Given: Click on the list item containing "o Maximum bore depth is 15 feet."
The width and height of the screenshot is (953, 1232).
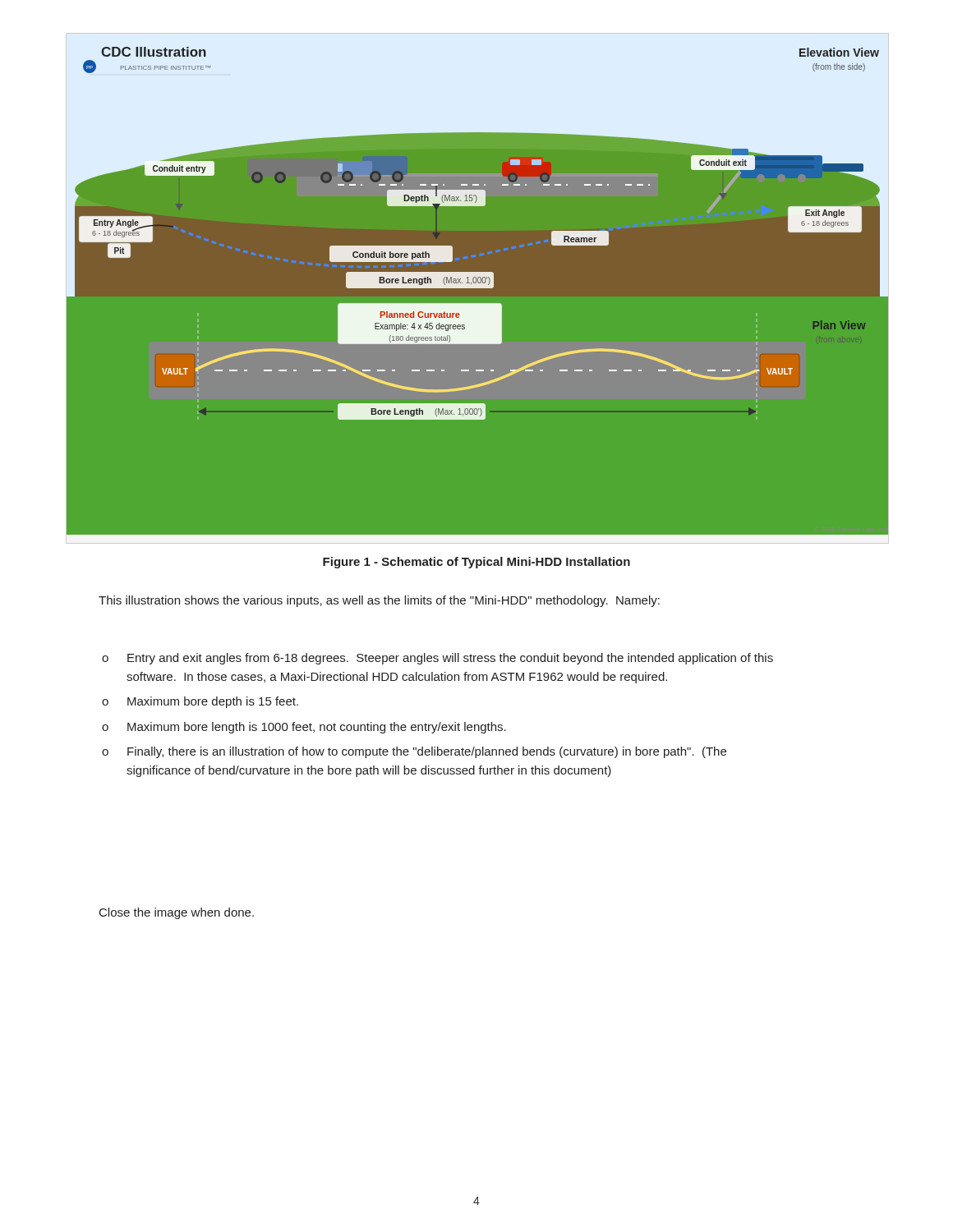Looking at the screenshot, I should coord(200,702).
